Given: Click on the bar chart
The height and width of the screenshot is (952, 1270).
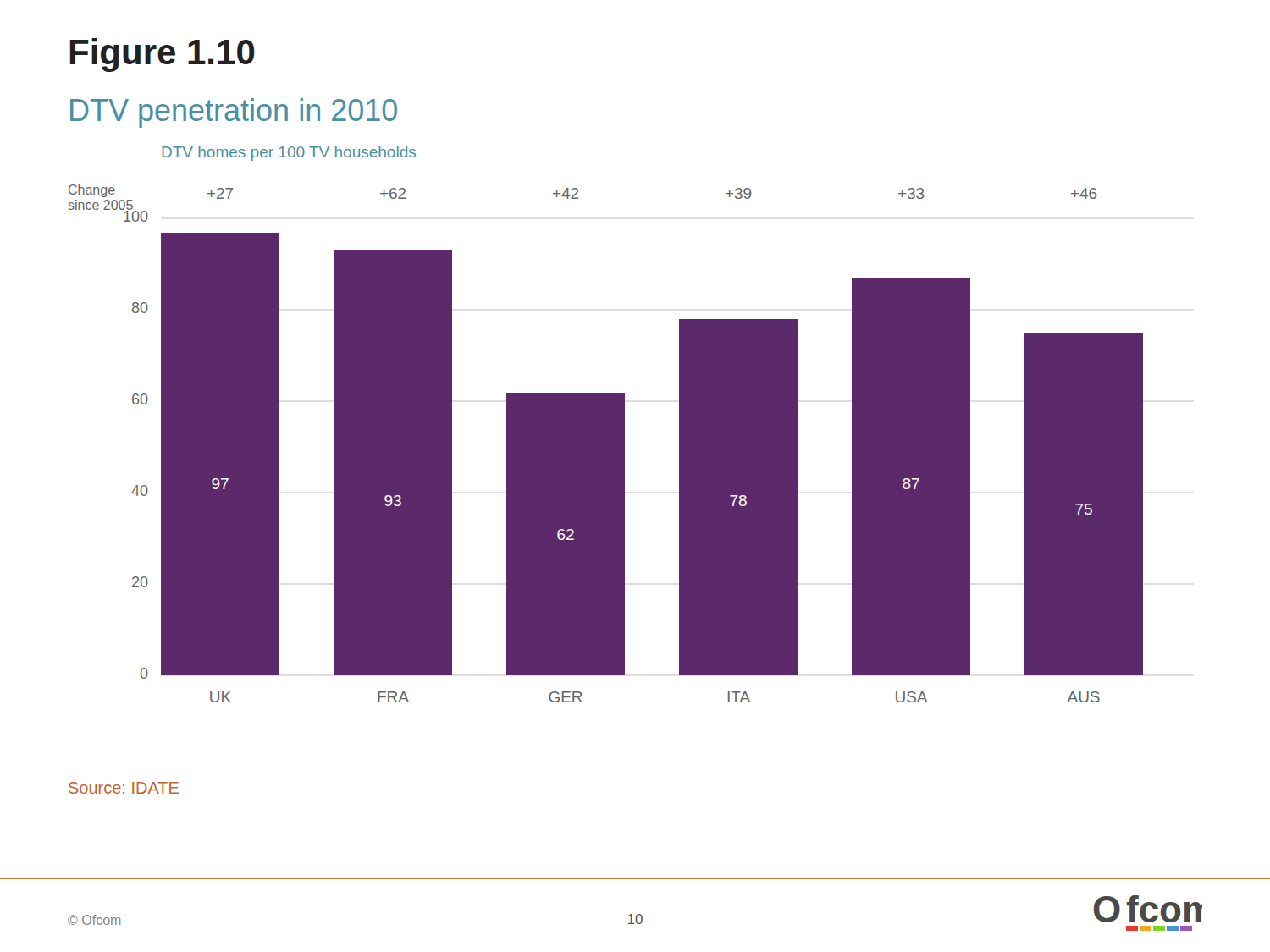Looking at the screenshot, I should click(635, 447).
